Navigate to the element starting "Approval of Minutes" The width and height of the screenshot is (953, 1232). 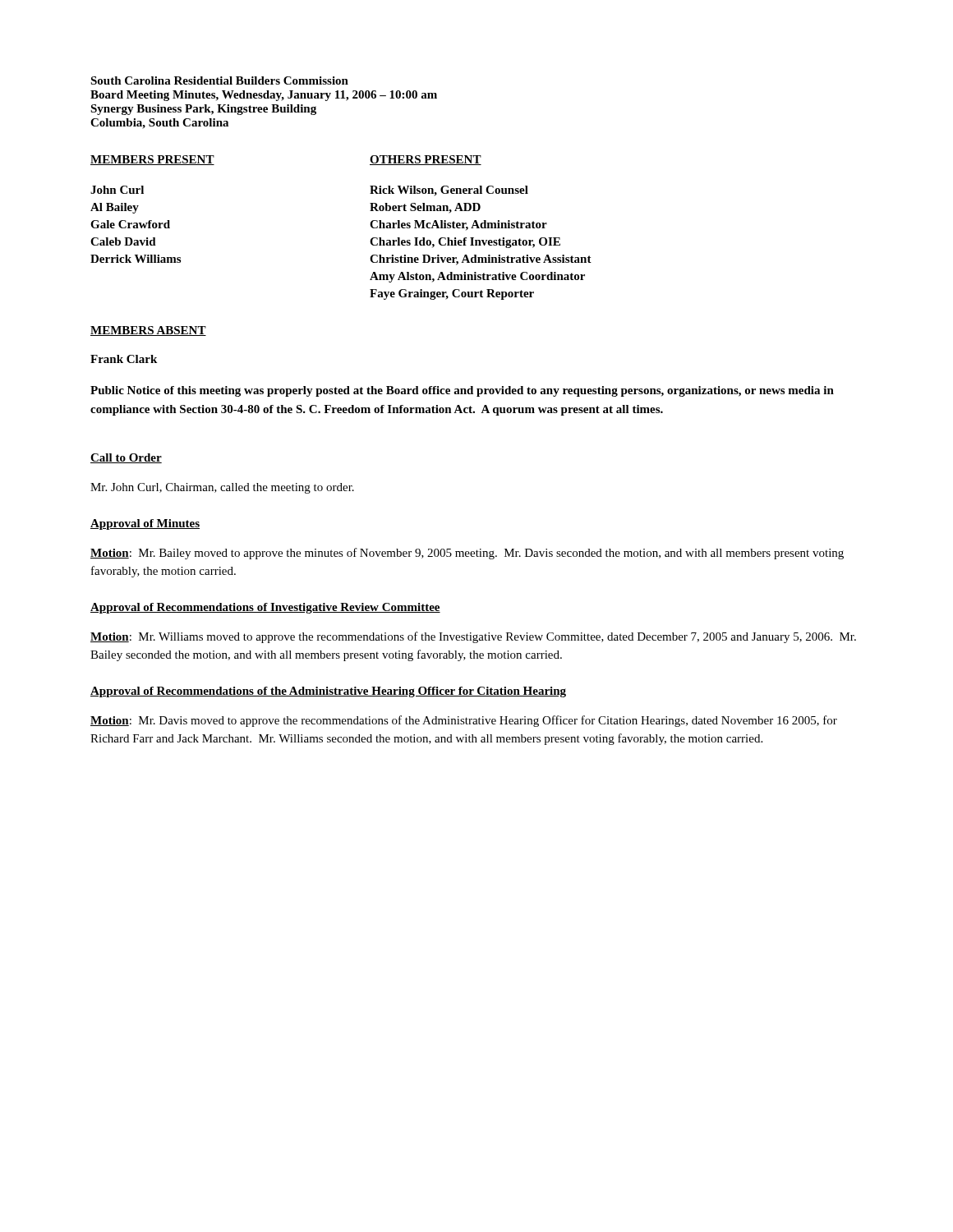point(145,523)
